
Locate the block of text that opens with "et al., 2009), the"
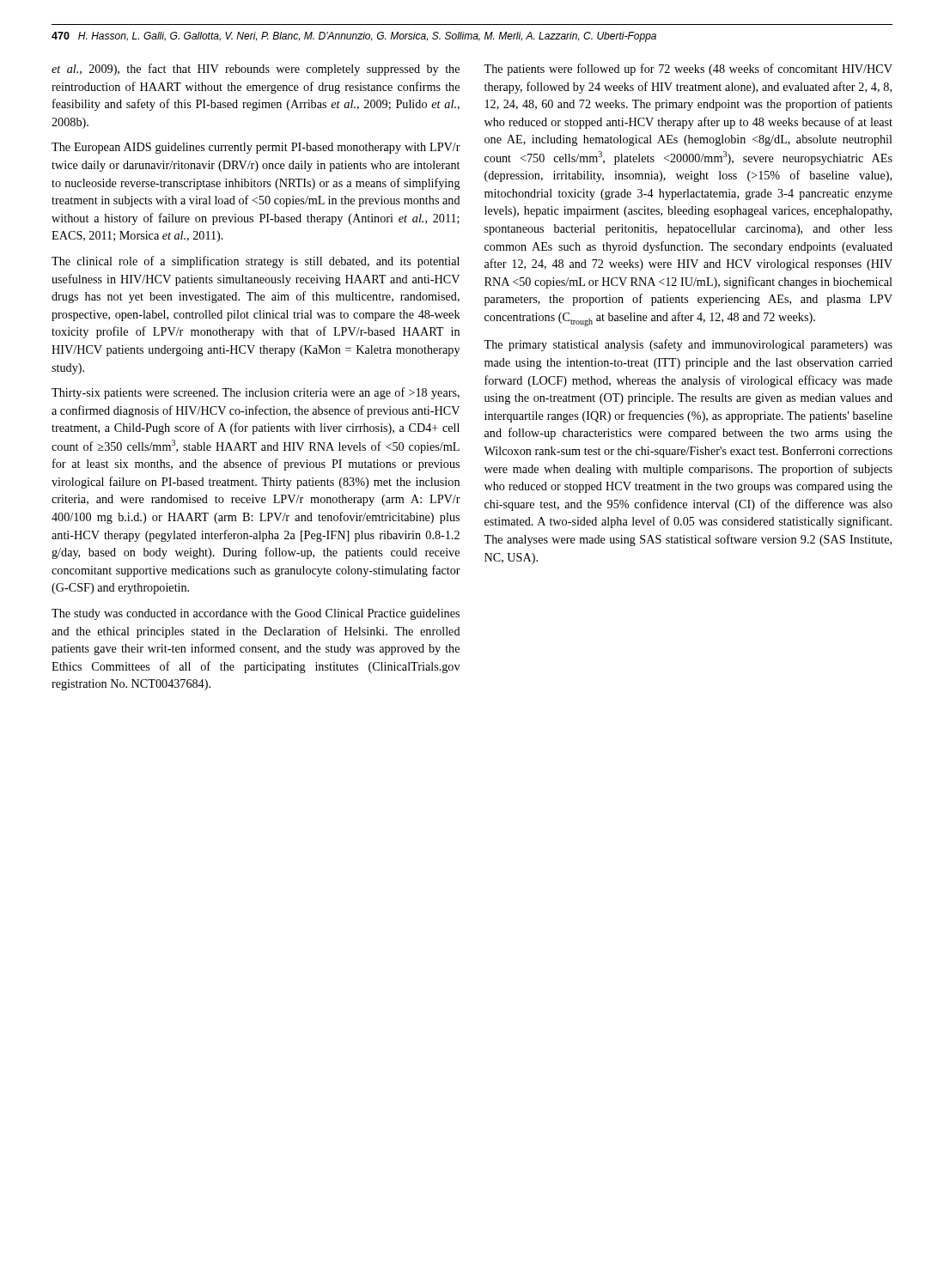pyautogui.click(x=256, y=70)
